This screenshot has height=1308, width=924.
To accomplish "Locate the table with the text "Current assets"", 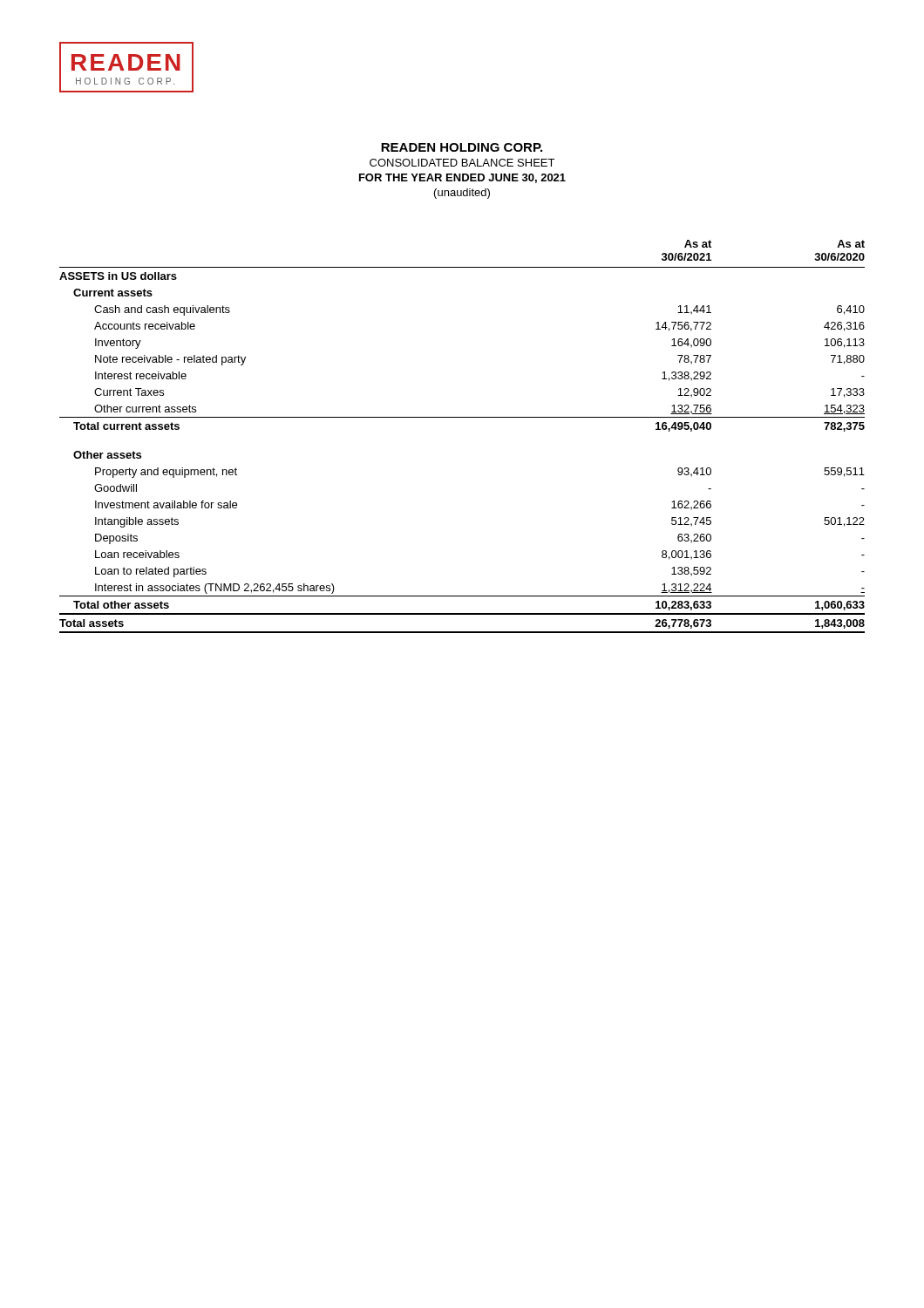I will pyautogui.click(x=462, y=434).
